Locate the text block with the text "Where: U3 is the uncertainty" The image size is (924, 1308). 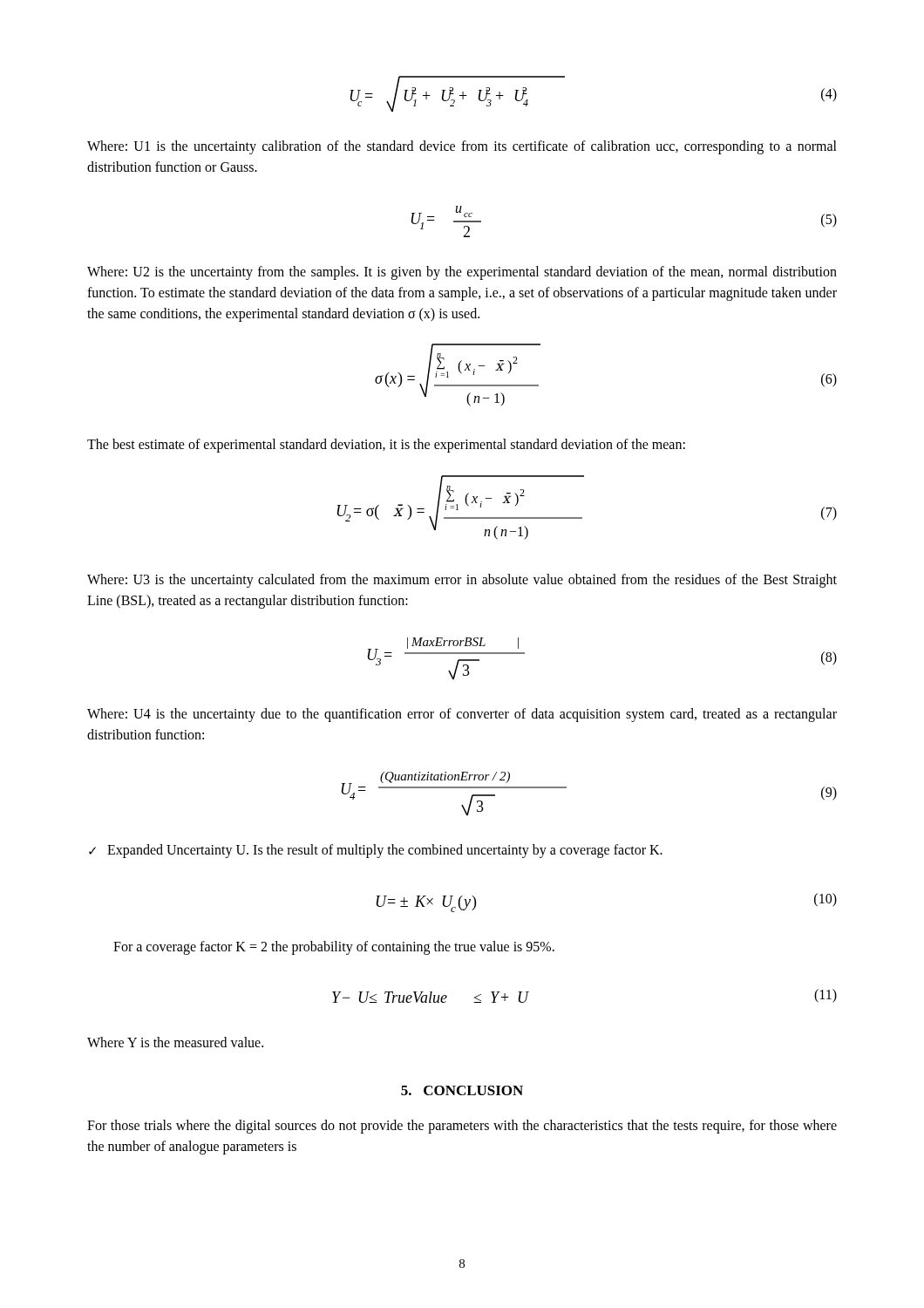tap(462, 590)
